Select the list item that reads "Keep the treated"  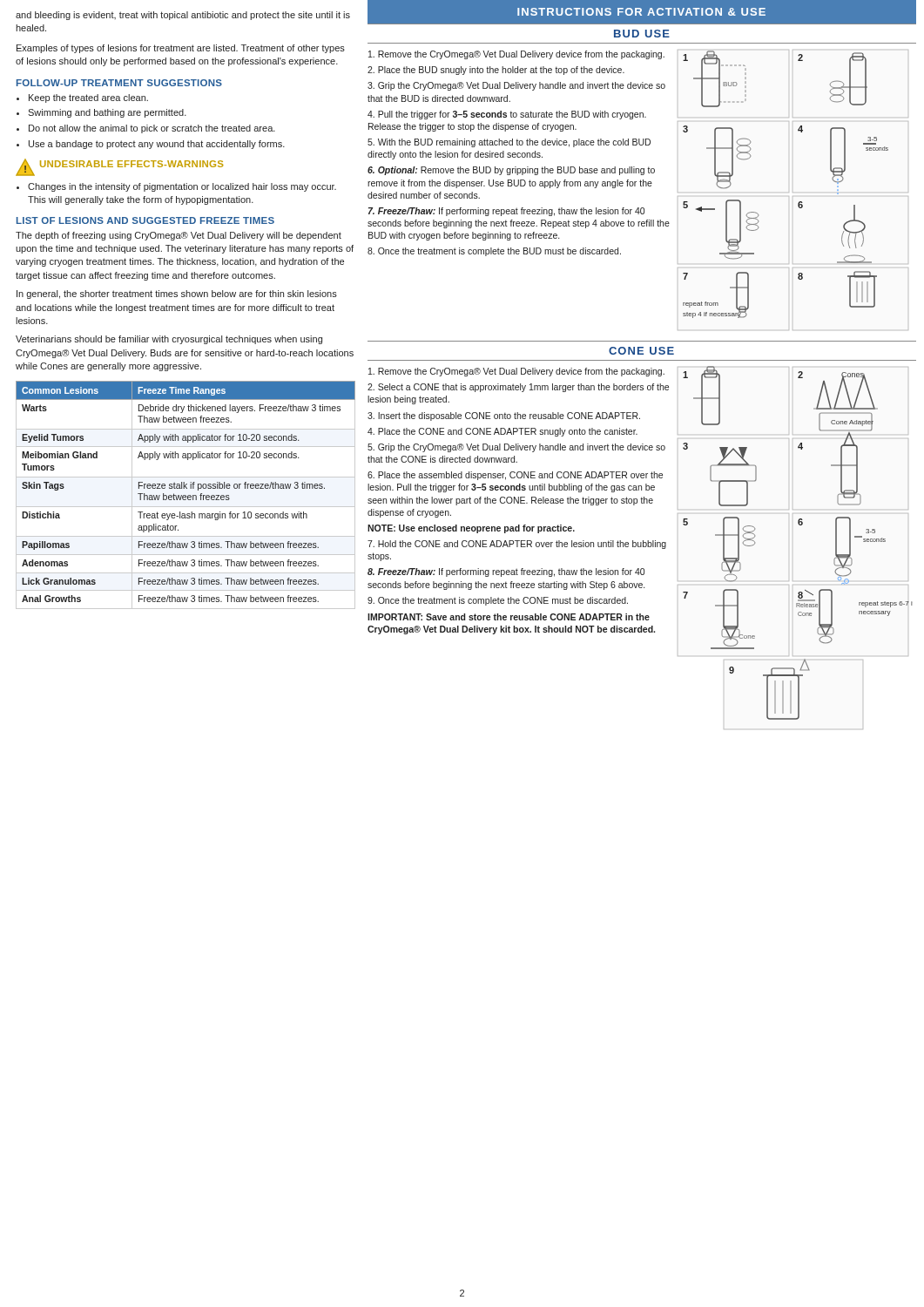[88, 97]
